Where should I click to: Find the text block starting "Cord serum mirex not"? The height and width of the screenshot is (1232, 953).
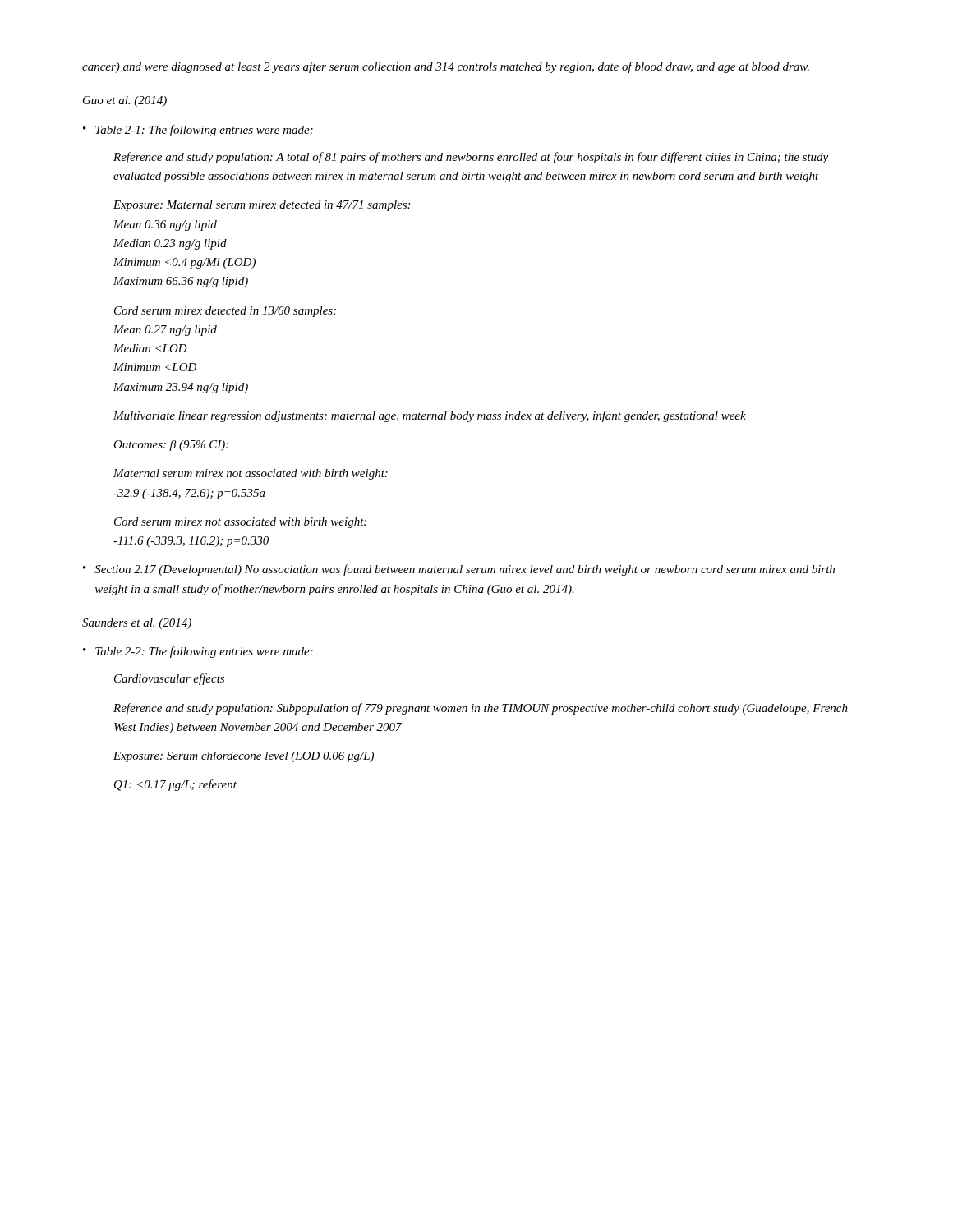point(240,531)
